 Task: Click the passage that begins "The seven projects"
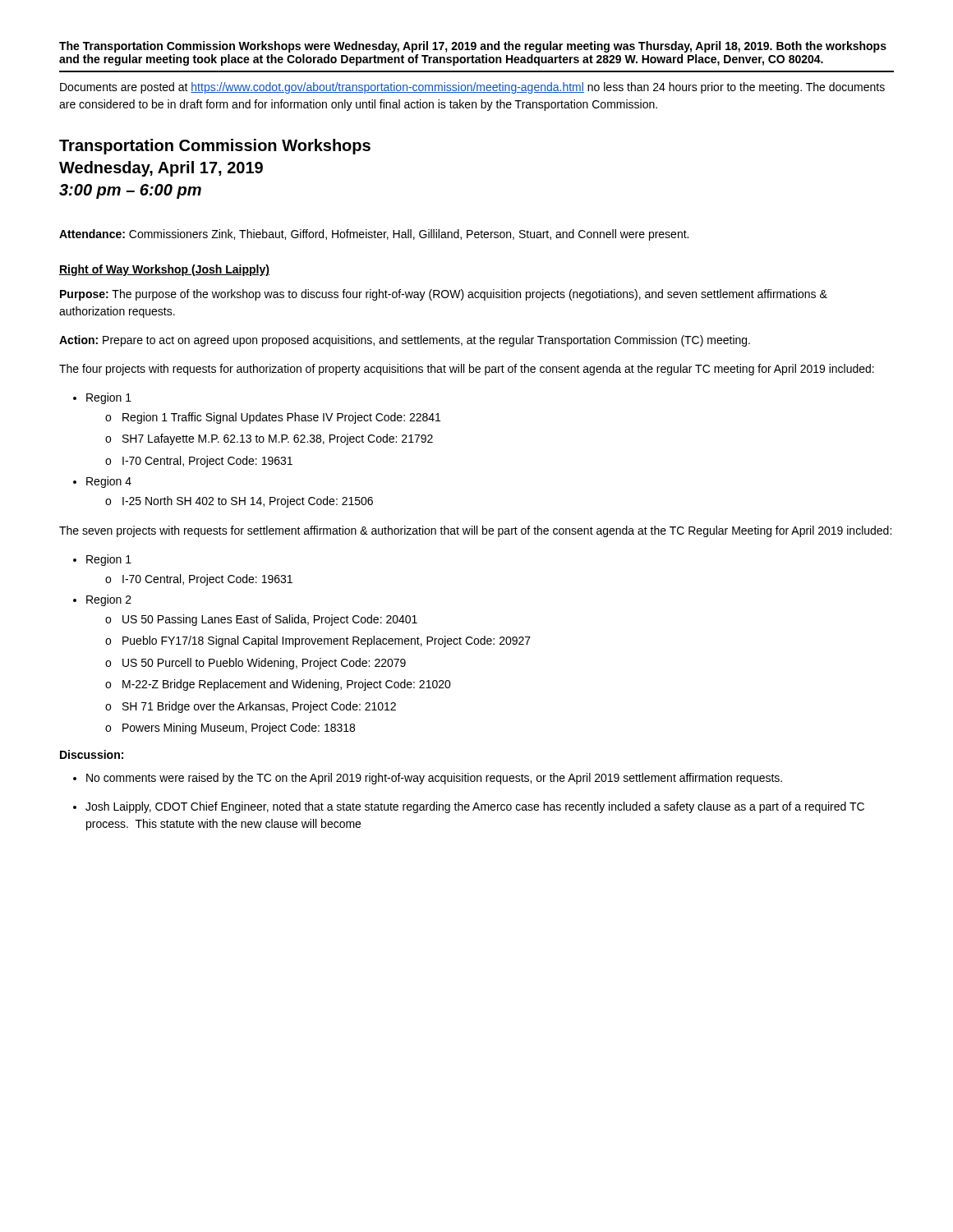(476, 531)
